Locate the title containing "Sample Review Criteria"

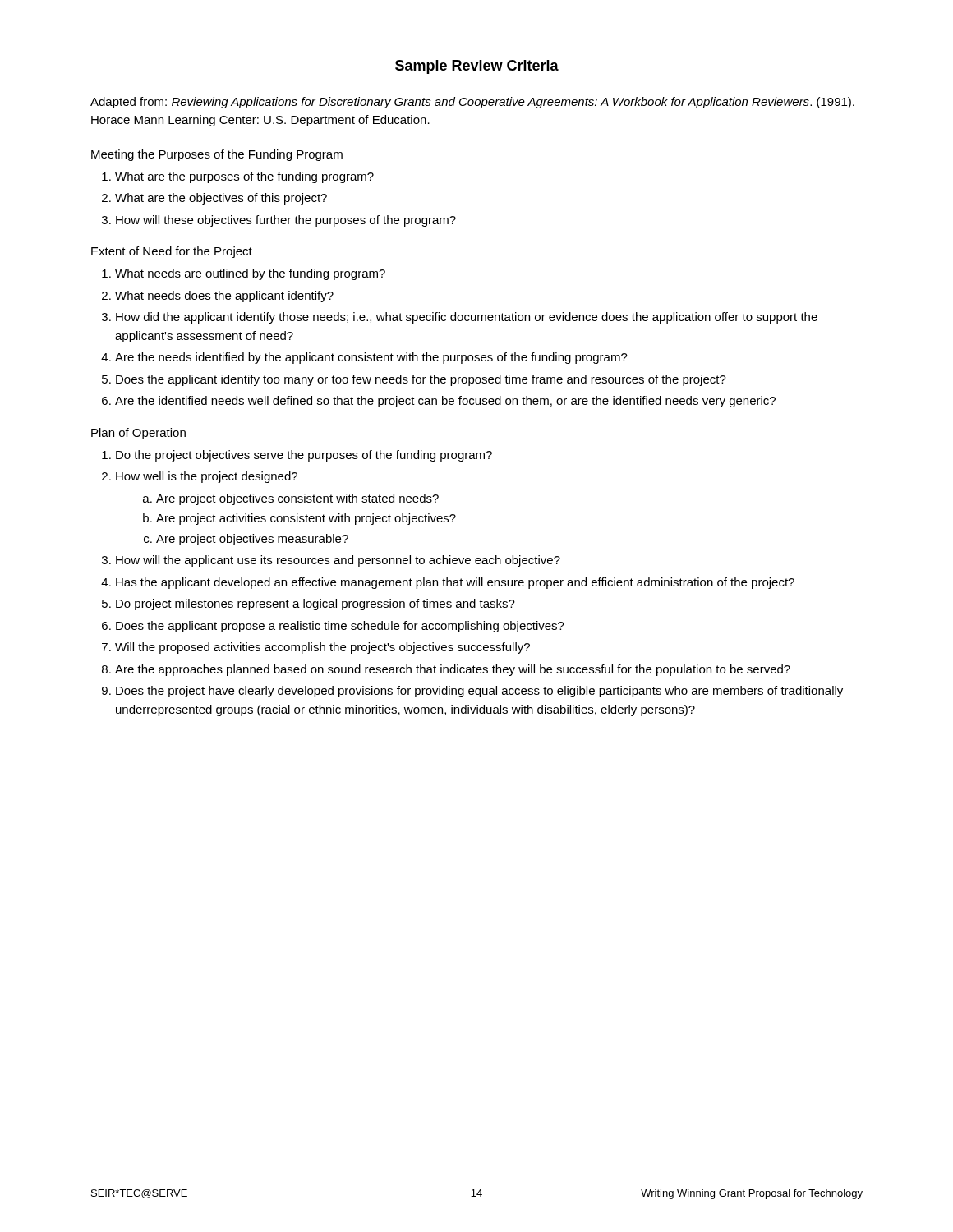pyautogui.click(x=476, y=66)
